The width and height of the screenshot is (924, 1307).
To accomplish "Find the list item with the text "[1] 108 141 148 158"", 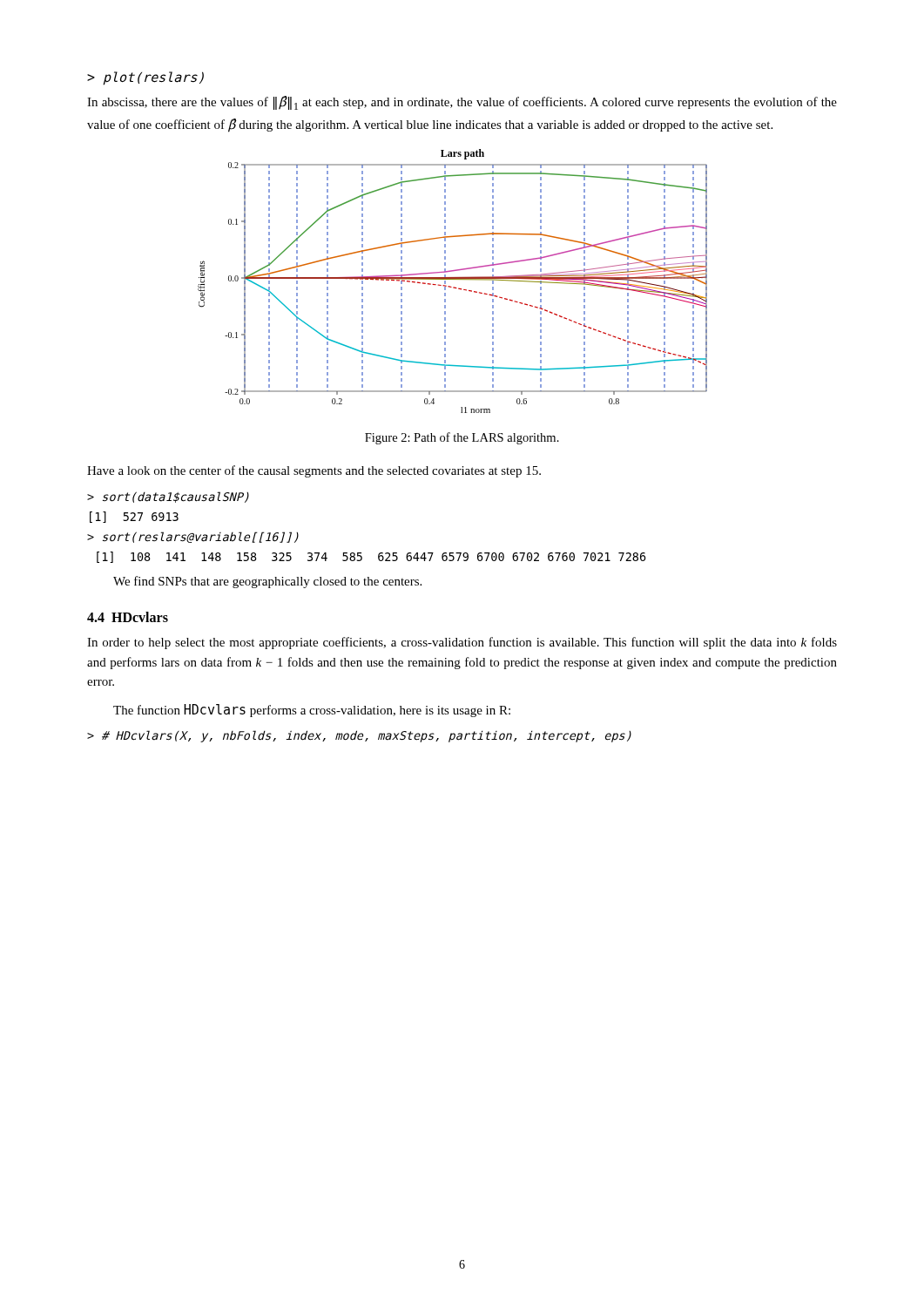I will [x=367, y=557].
